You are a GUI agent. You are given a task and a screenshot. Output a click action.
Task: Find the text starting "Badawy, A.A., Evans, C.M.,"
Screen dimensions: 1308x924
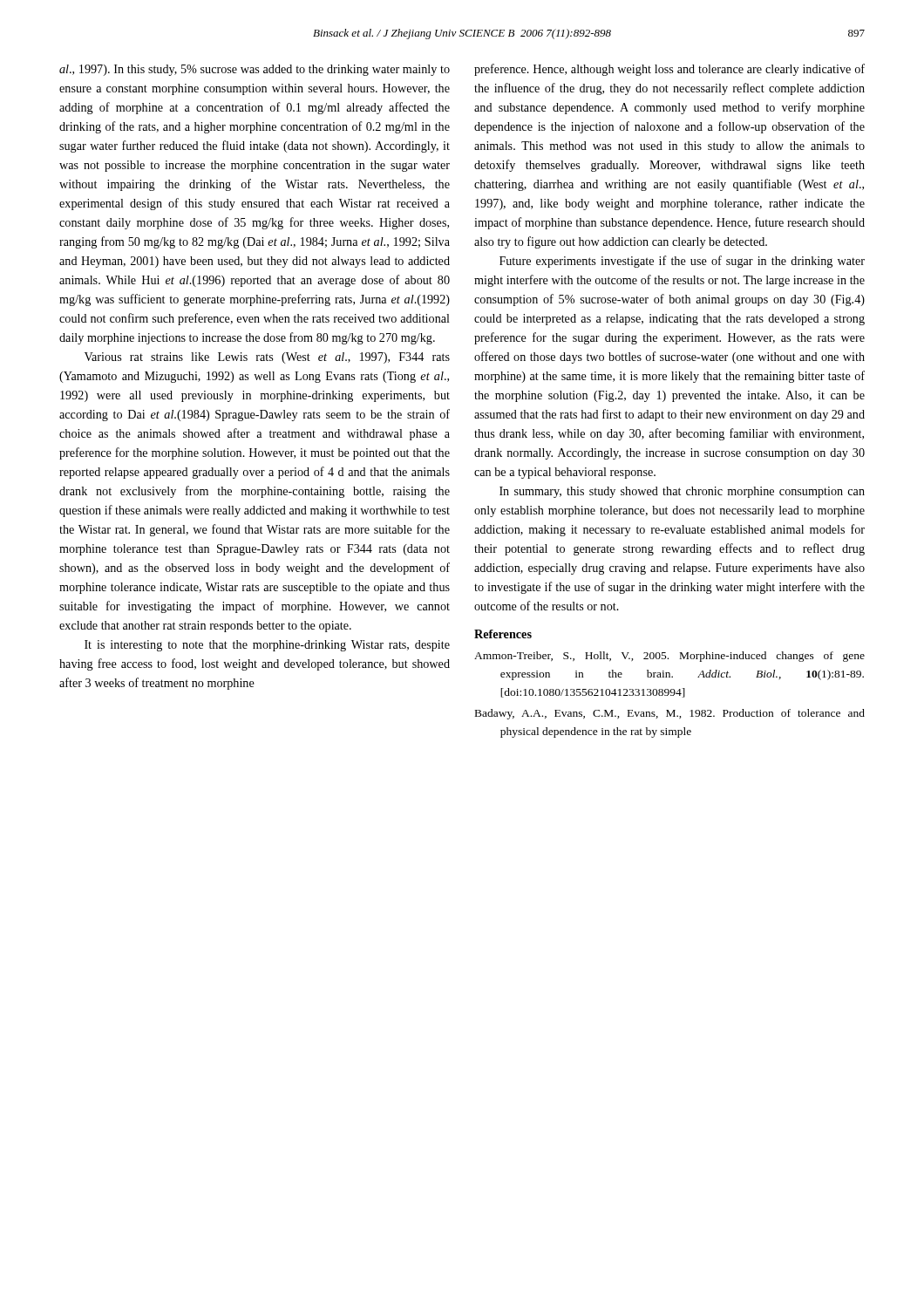coord(669,722)
